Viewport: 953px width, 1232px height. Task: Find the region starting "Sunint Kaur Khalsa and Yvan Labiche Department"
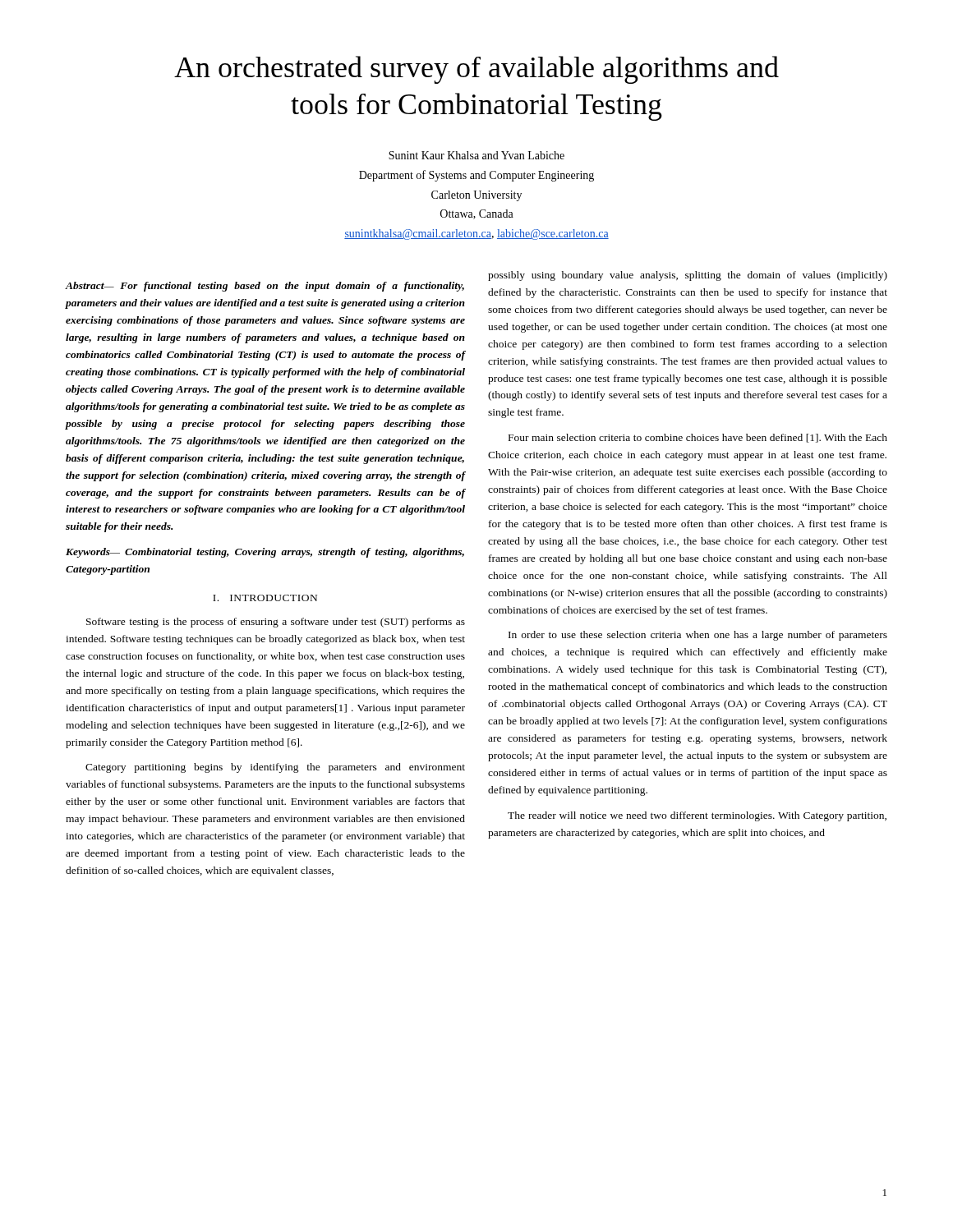tap(476, 195)
